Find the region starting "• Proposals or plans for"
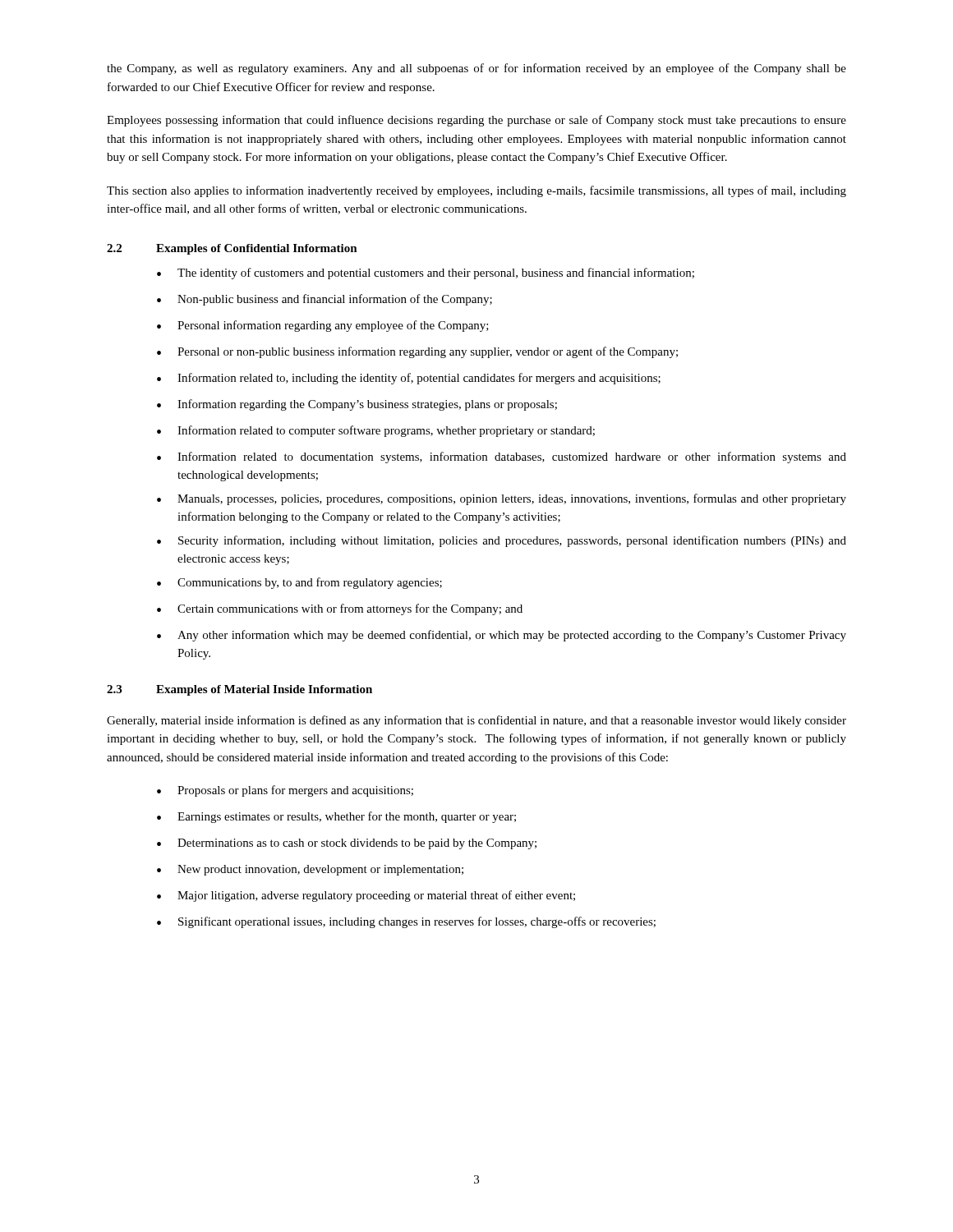This screenshot has width=953, height=1232. [285, 791]
